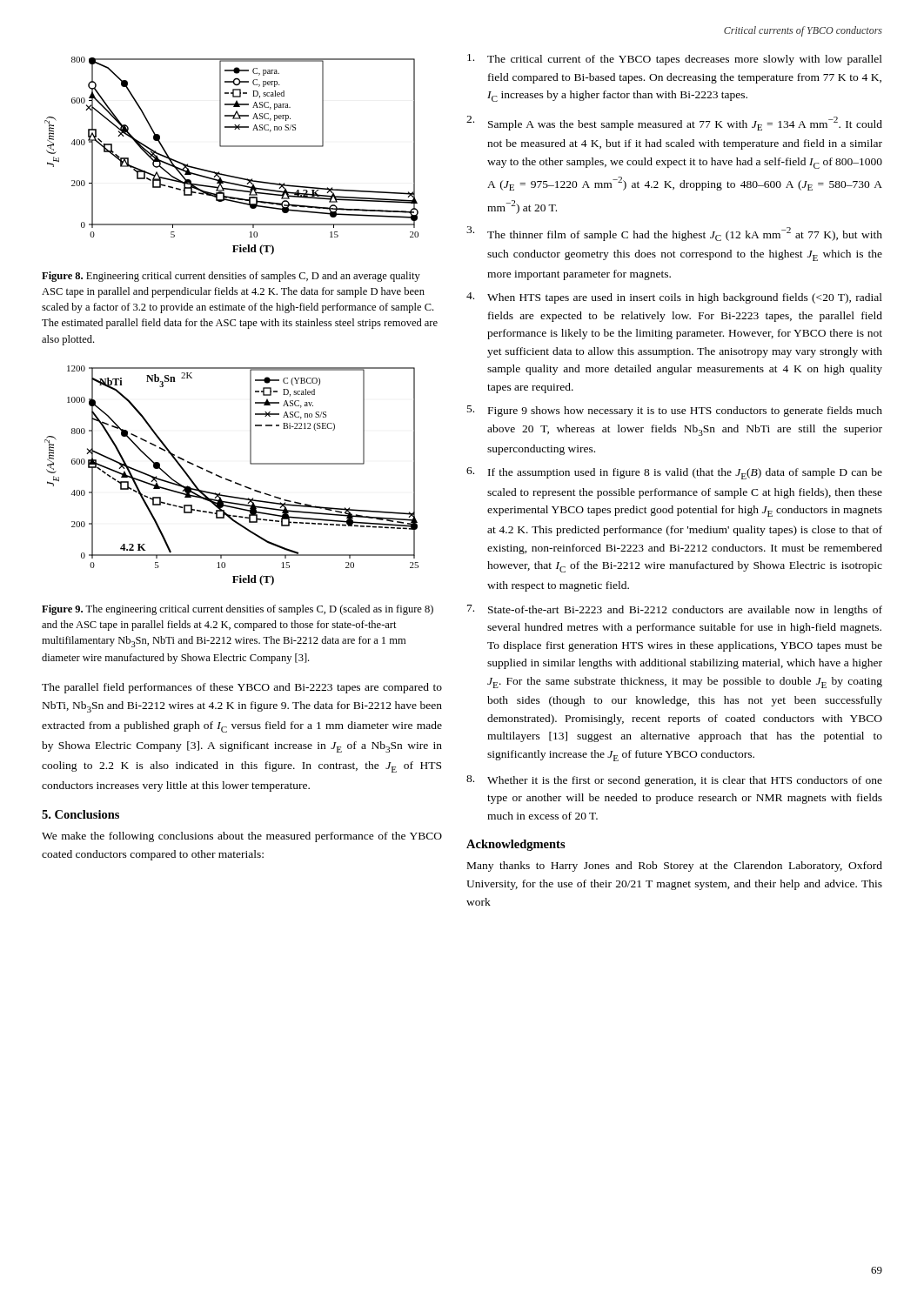Image resolution: width=924 pixels, height=1305 pixels.
Task: Select the list item containing "The critical current of"
Action: click(x=674, y=78)
